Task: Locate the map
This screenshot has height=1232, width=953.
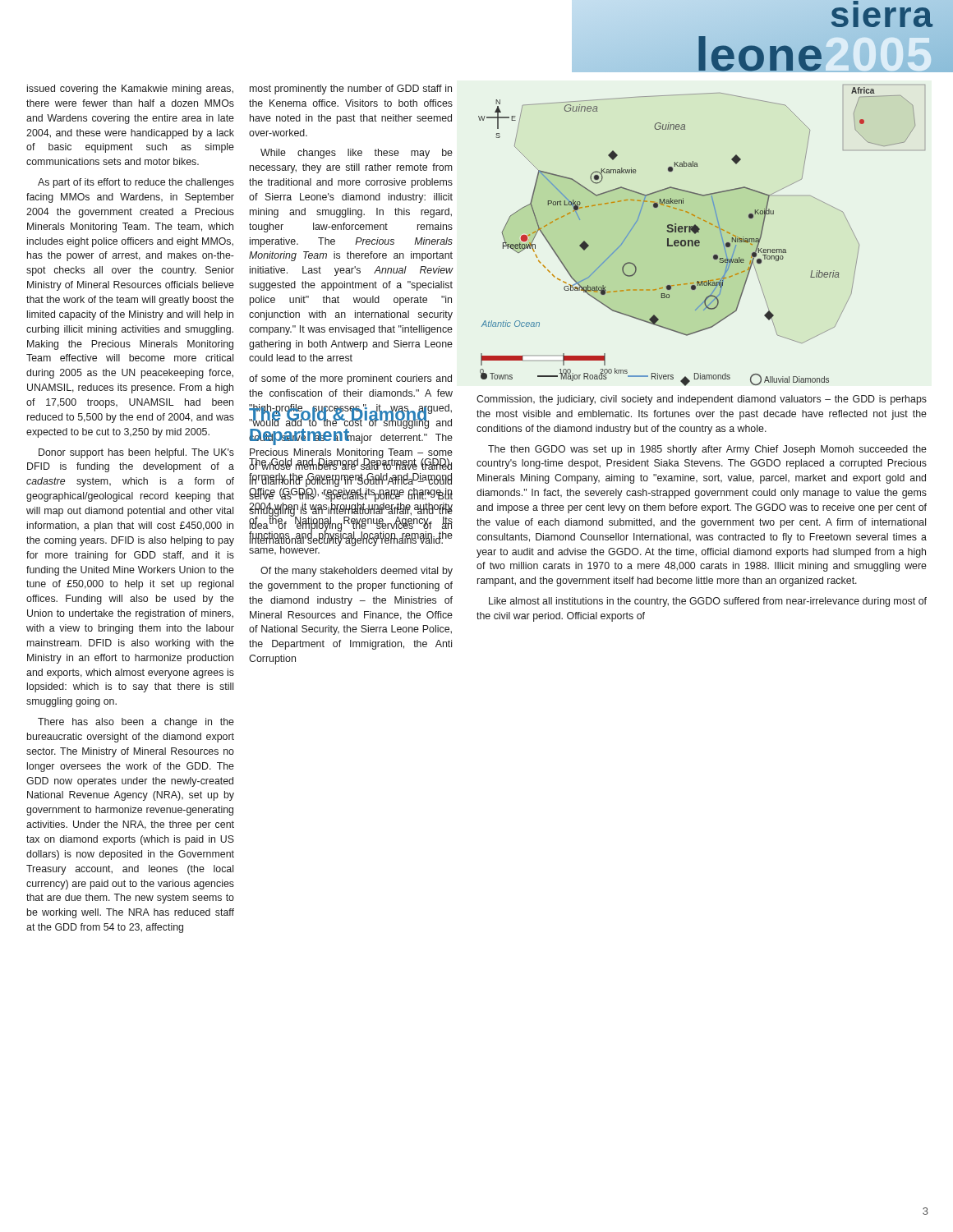Action: 694,233
